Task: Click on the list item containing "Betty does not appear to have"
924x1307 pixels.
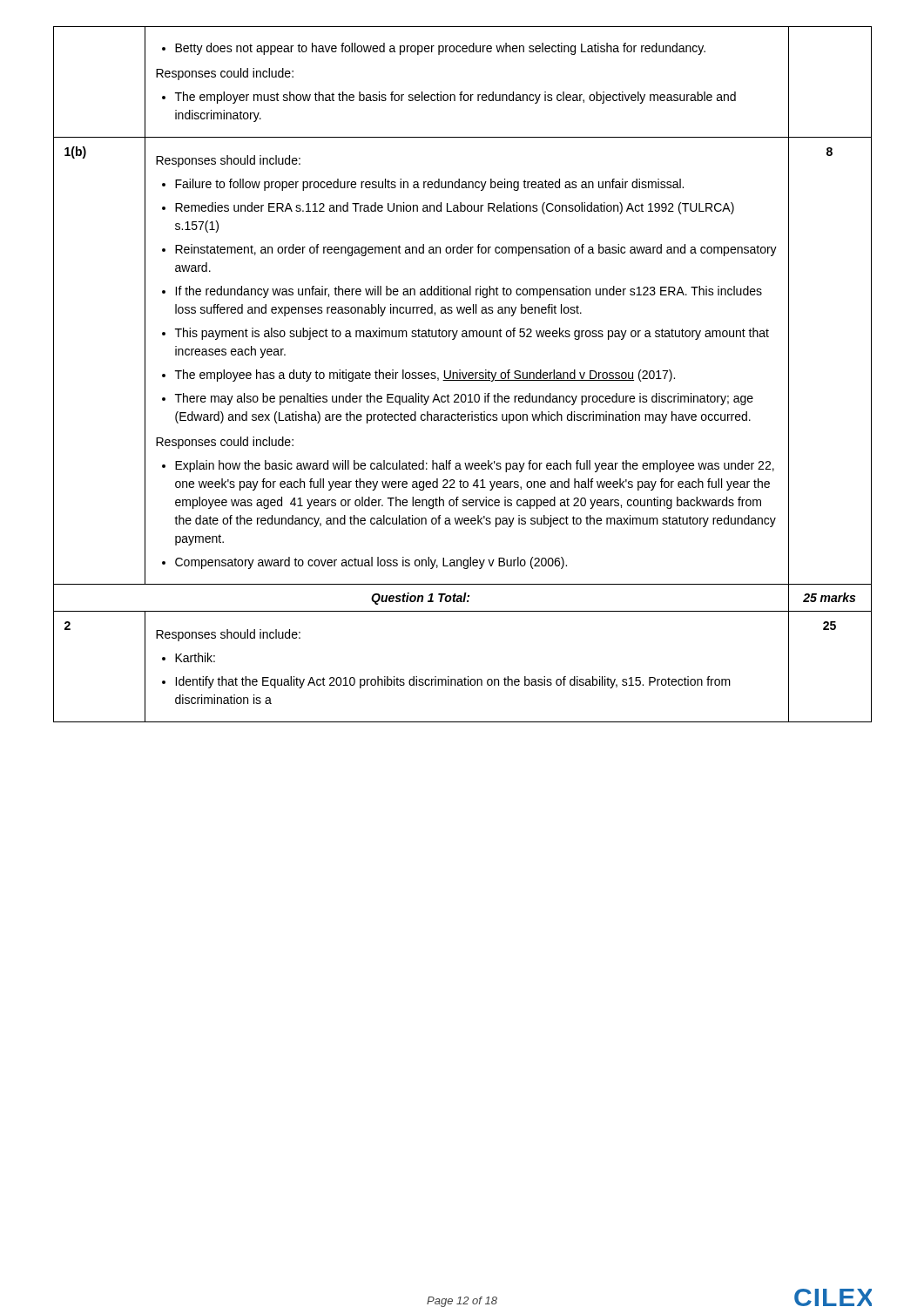Action: tap(466, 48)
